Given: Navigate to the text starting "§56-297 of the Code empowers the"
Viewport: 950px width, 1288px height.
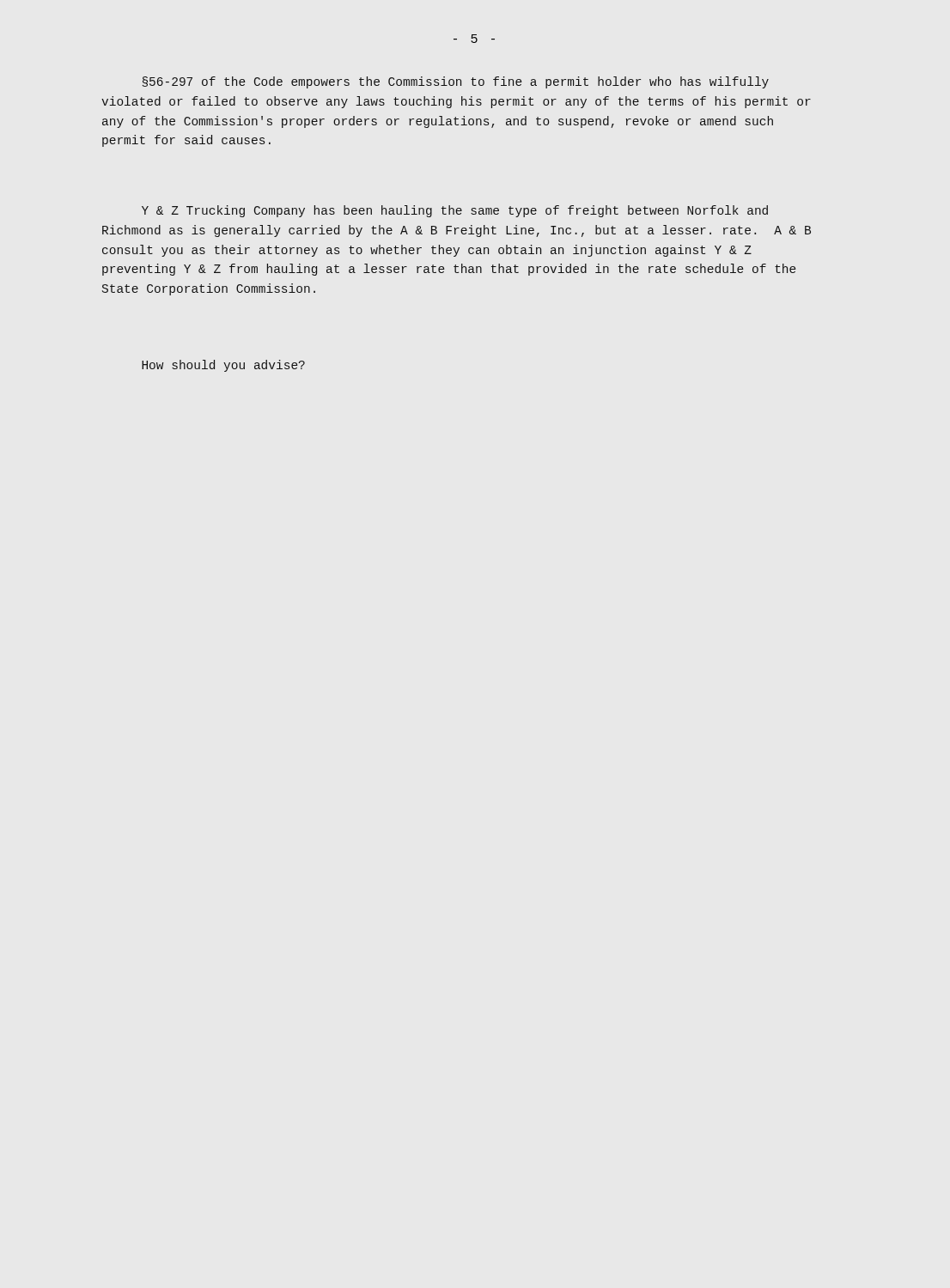Looking at the screenshot, I should [458, 112].
